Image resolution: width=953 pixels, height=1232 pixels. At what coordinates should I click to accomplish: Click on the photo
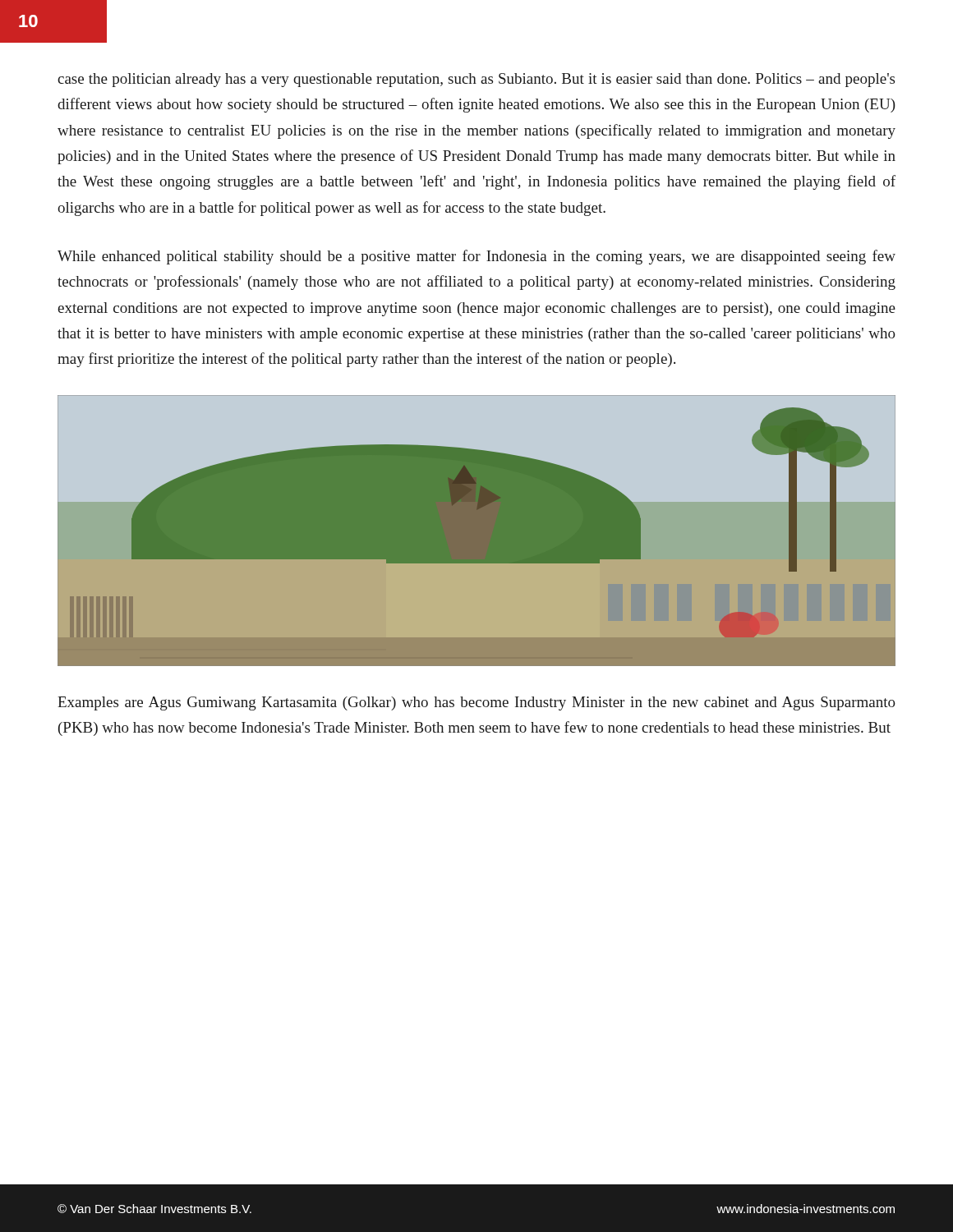tap(476, 530)
